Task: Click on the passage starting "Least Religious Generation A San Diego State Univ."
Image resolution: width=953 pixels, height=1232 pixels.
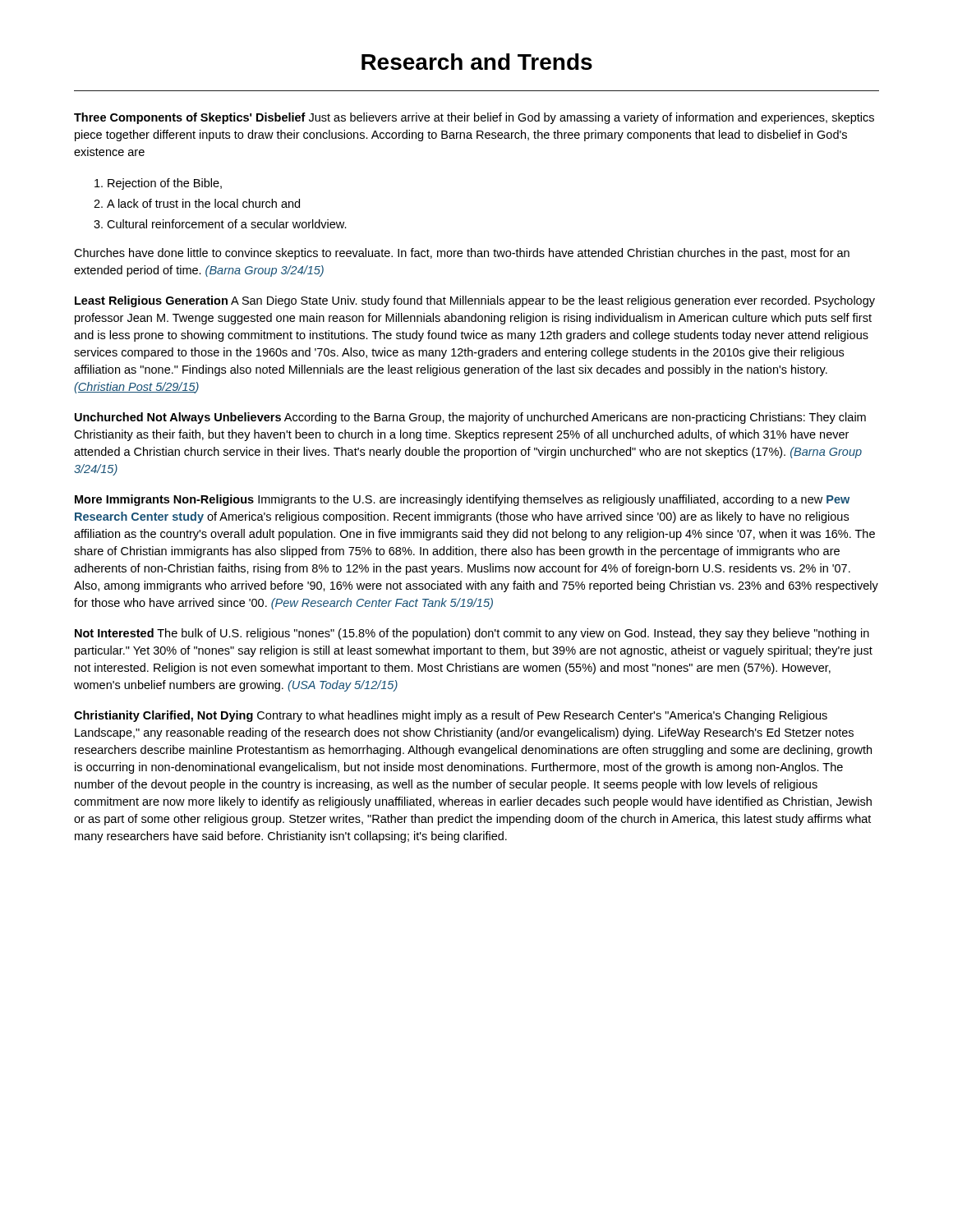Action: pyautogui.click(x=476, y=344)
